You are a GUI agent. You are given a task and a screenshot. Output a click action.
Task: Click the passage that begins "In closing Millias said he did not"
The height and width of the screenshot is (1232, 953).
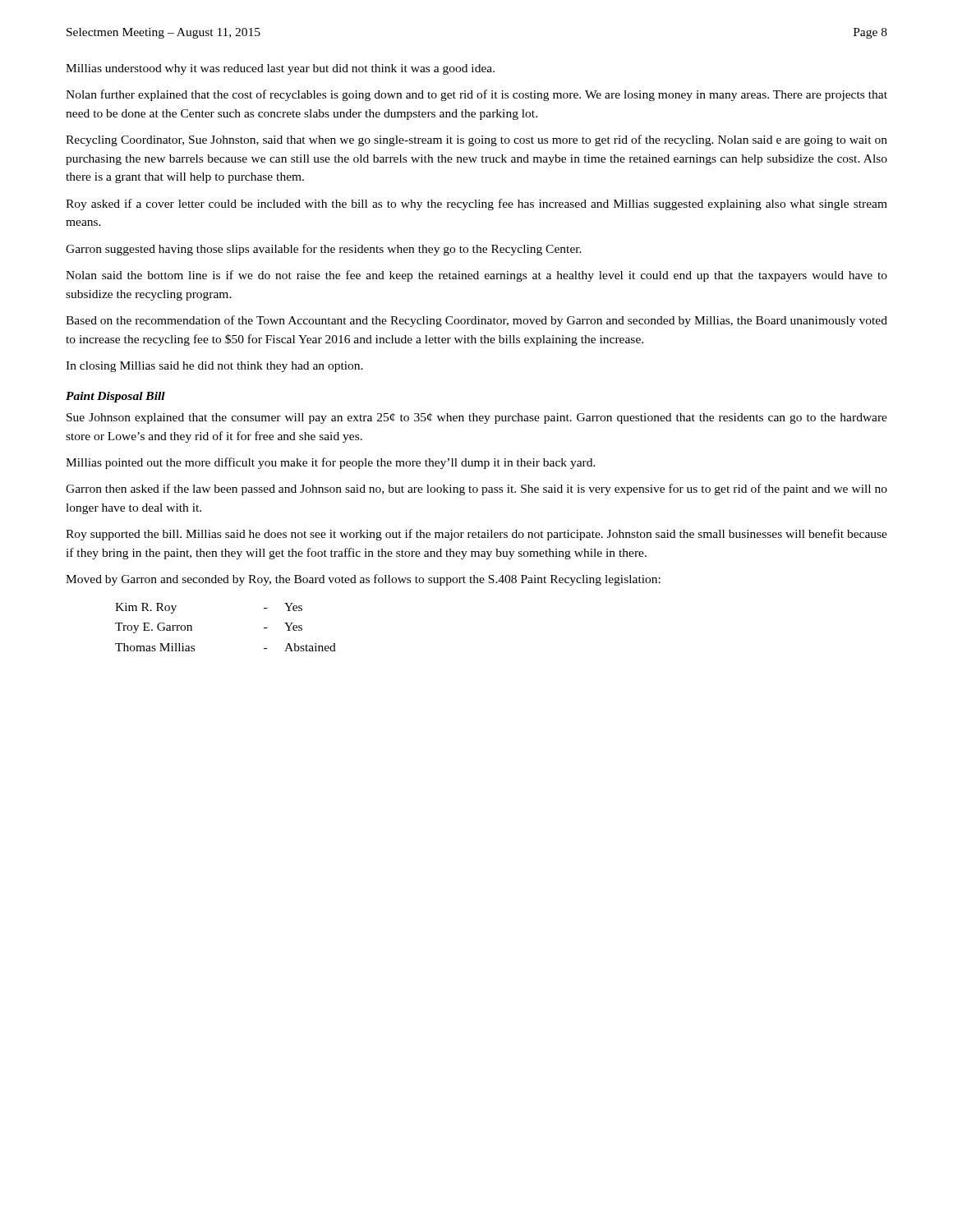tap(214, 367)
